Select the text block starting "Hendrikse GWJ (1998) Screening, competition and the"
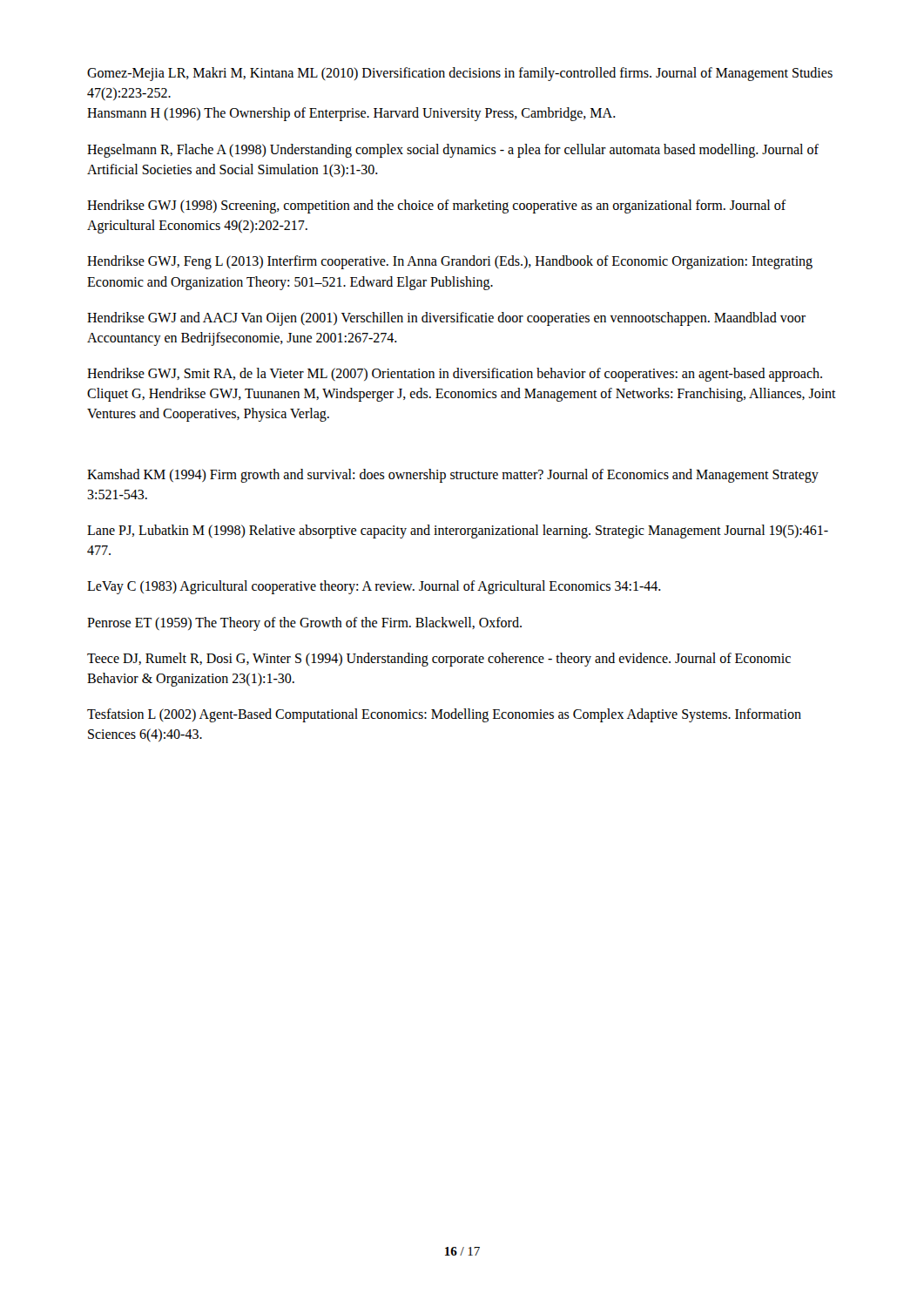This screenshot has height=1307, width=924. tap(436, 215)
